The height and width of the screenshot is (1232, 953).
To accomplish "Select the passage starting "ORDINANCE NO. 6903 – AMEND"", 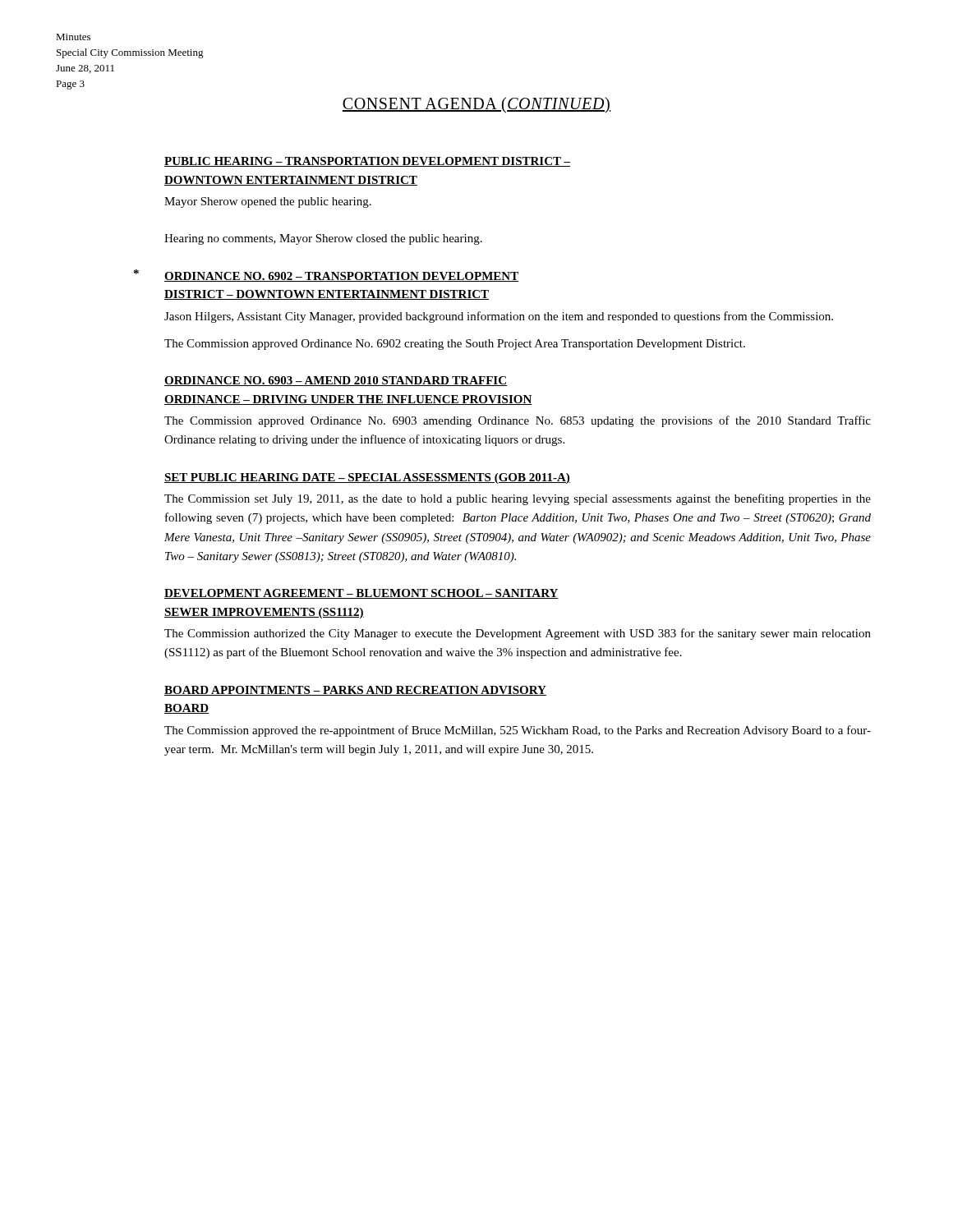I will coord(348,389).
